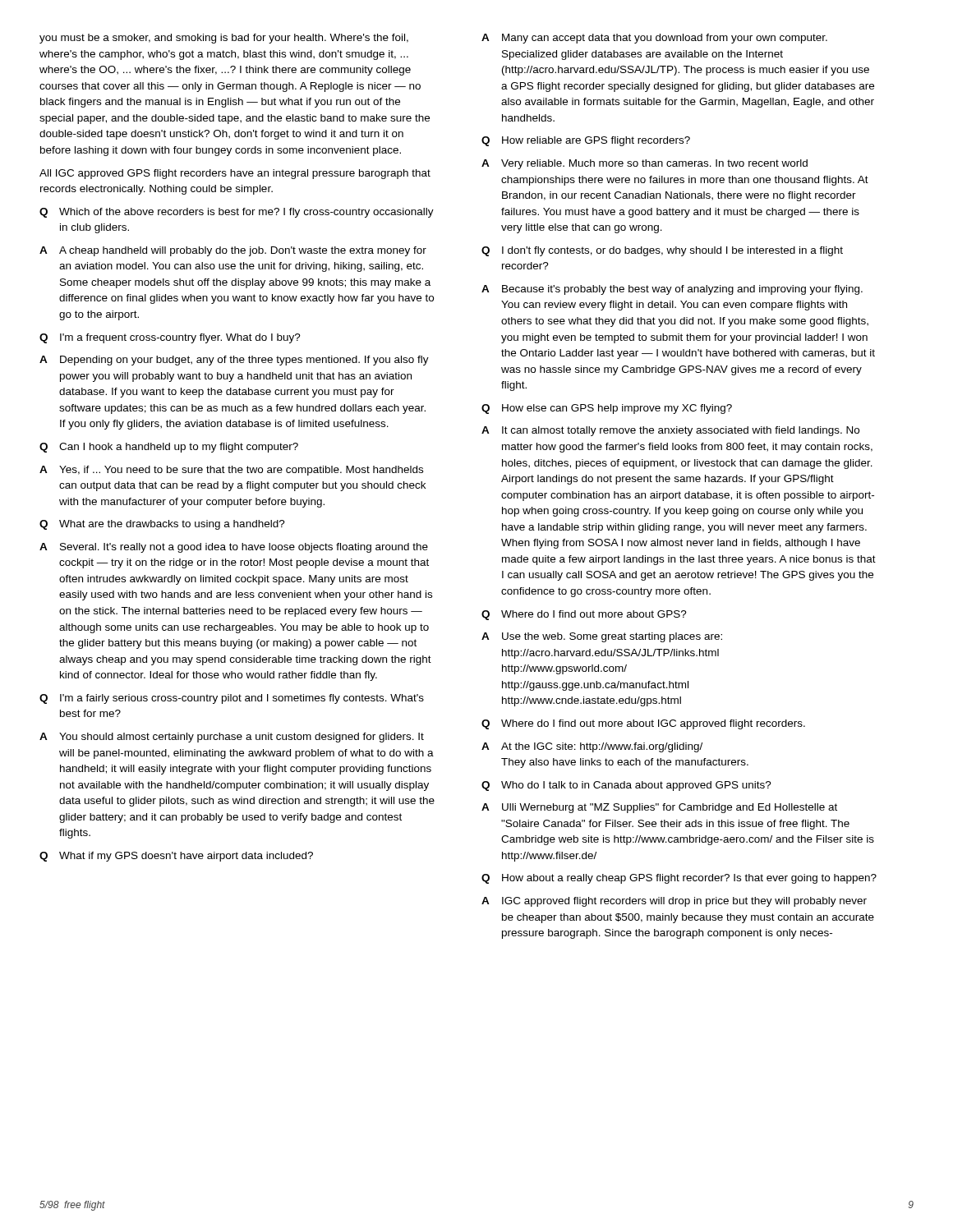This screenshot has width=953, height=1232.
Task: Navigate to the text block starting "Q How reliable are GPS flight recorders?"
Action: (679, 141)
